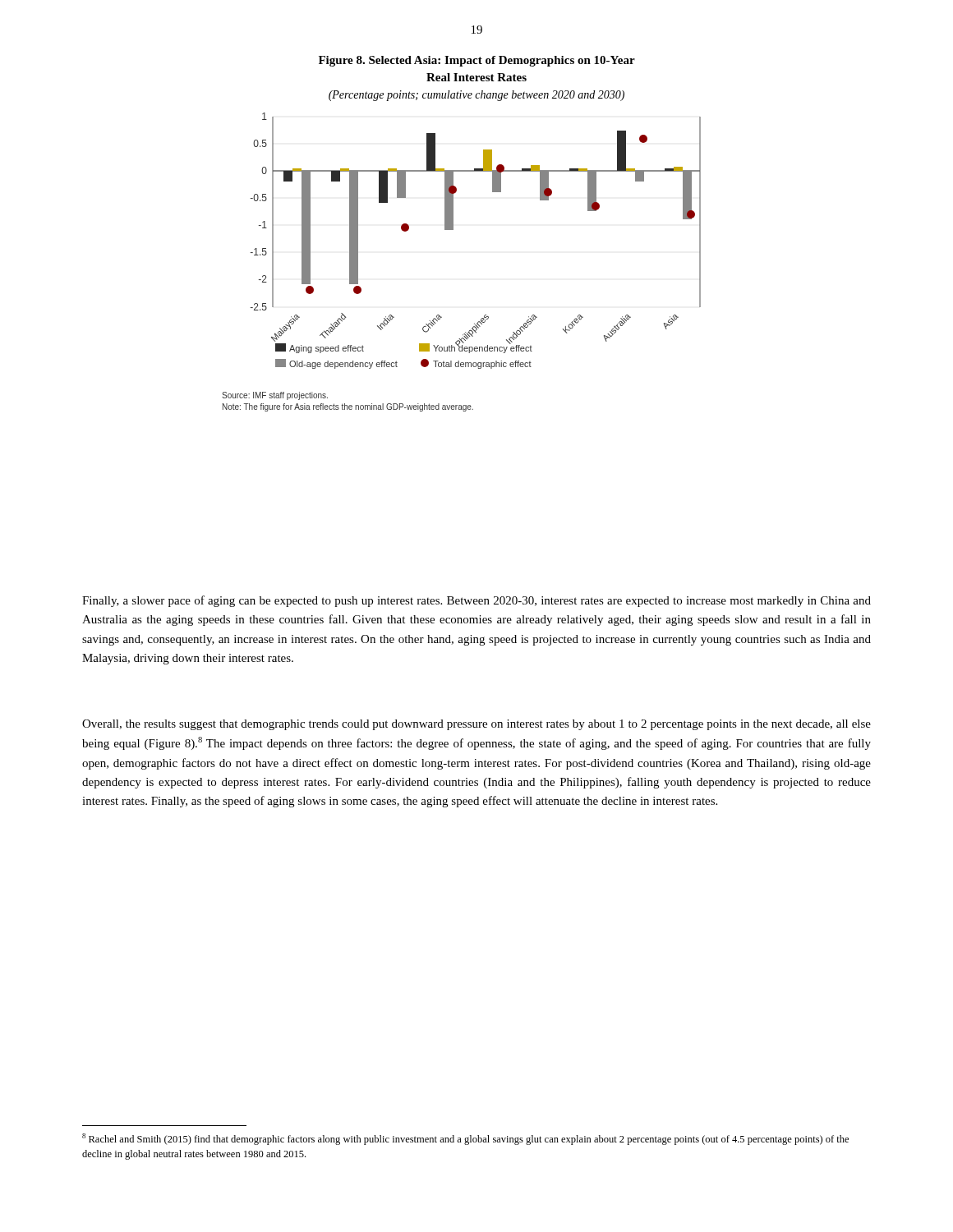Viewport: 953px width, 1232px height.
Task: Select the footnote that reads "8 Rachel and Smith (2015)"
Action: click(x=466, y=1146)
